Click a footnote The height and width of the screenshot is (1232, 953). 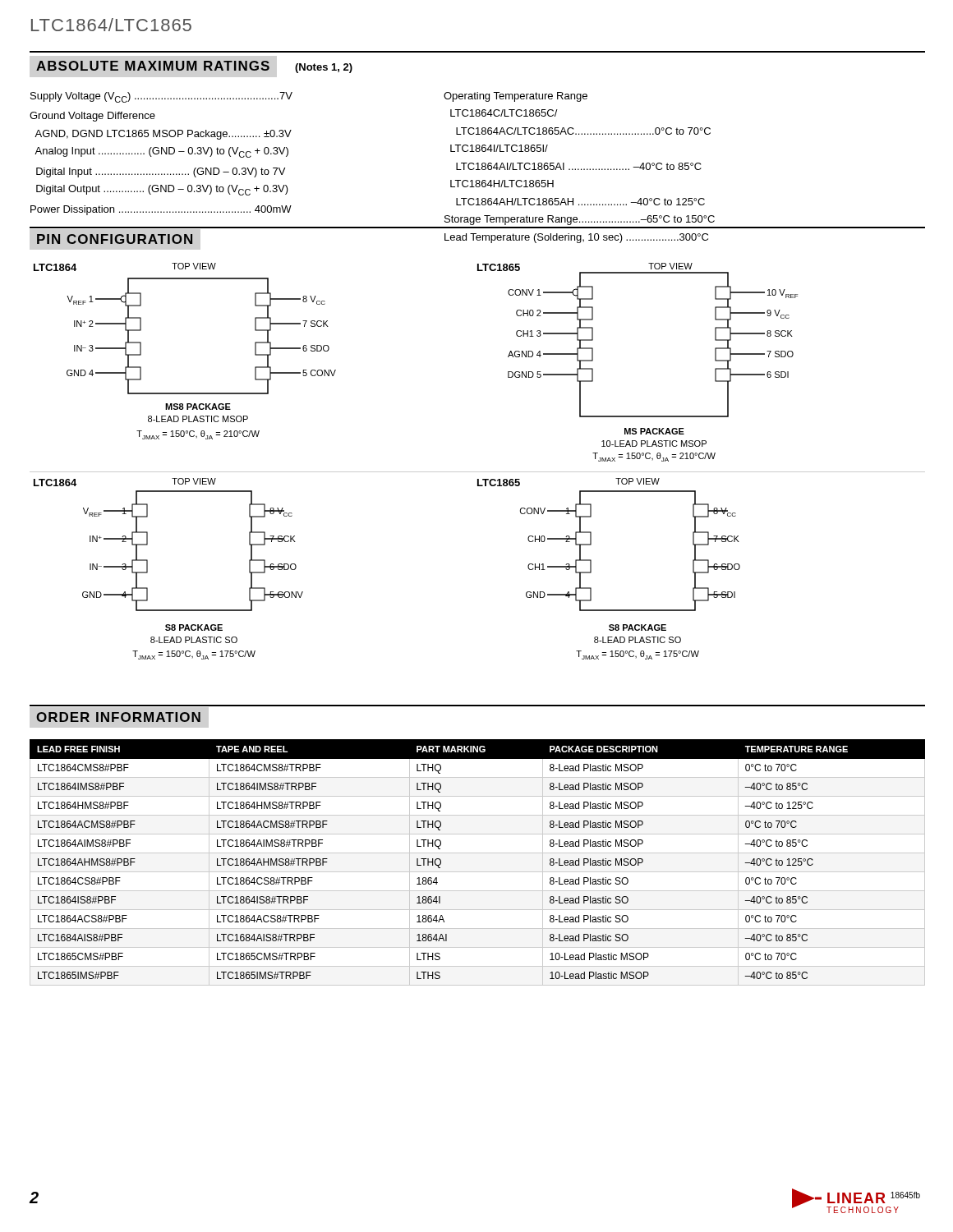tap(905, 1195)
